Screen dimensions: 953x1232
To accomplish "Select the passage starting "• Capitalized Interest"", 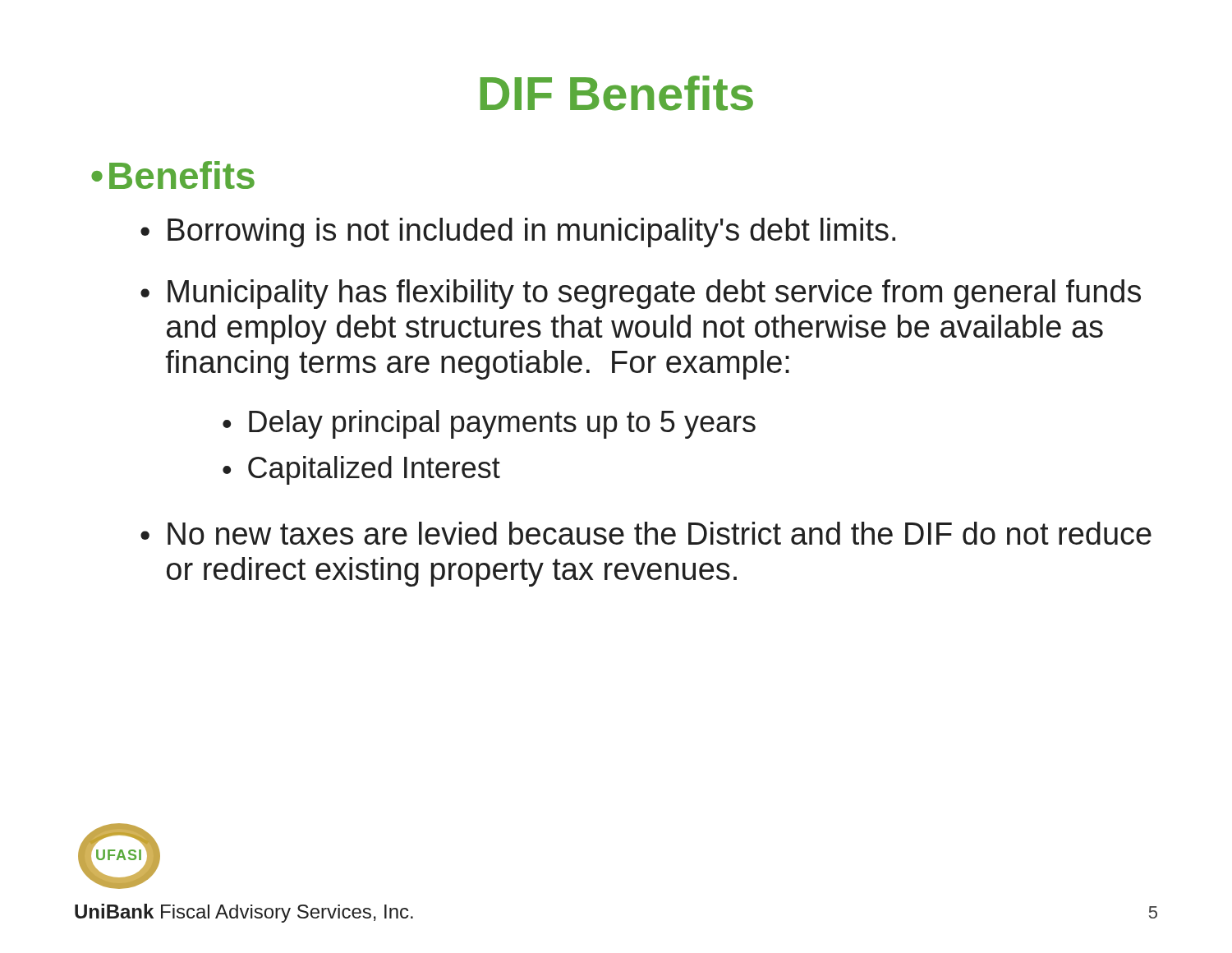I will [361, 469].
